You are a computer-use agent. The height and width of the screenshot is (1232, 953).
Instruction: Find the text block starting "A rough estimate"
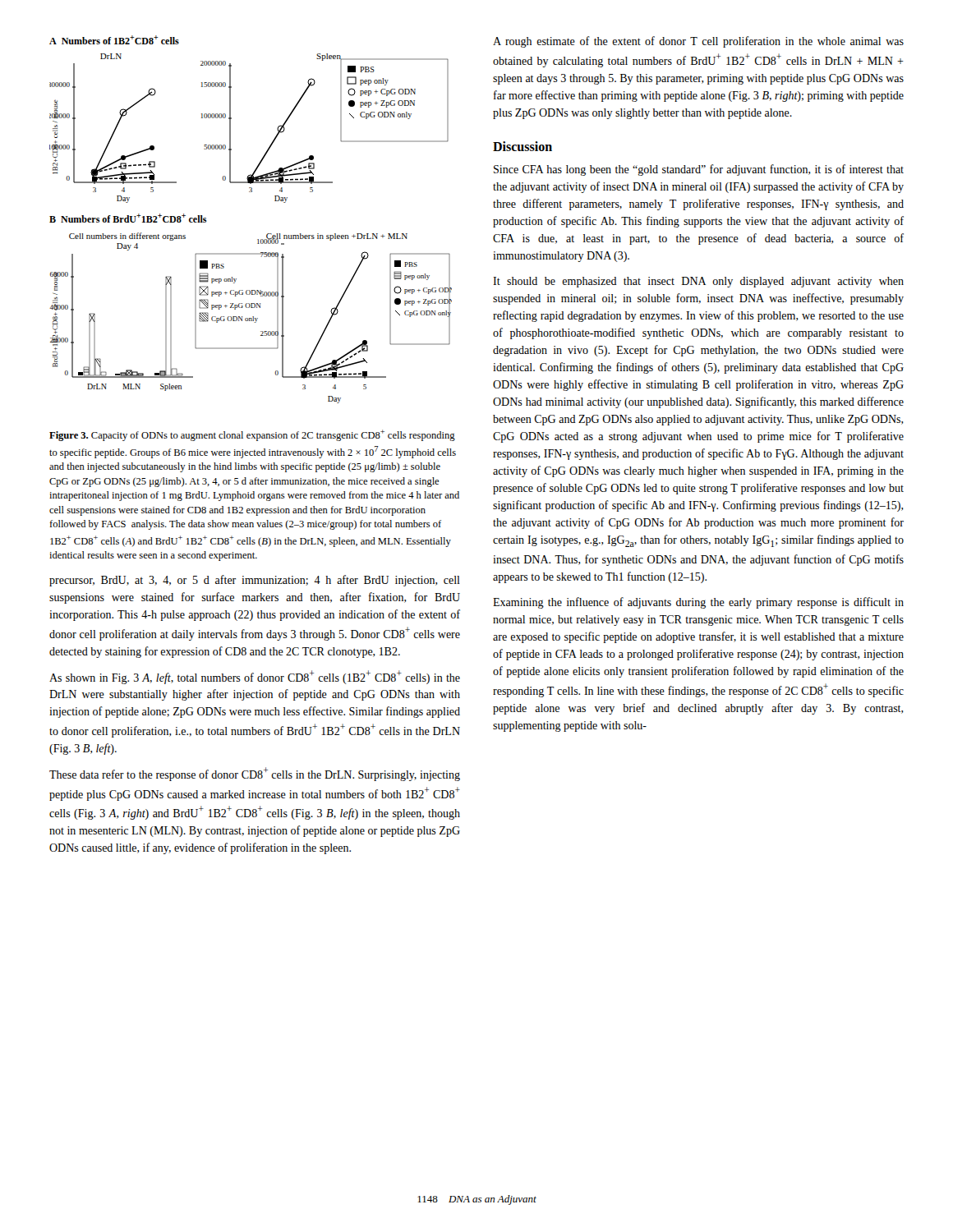698,77
